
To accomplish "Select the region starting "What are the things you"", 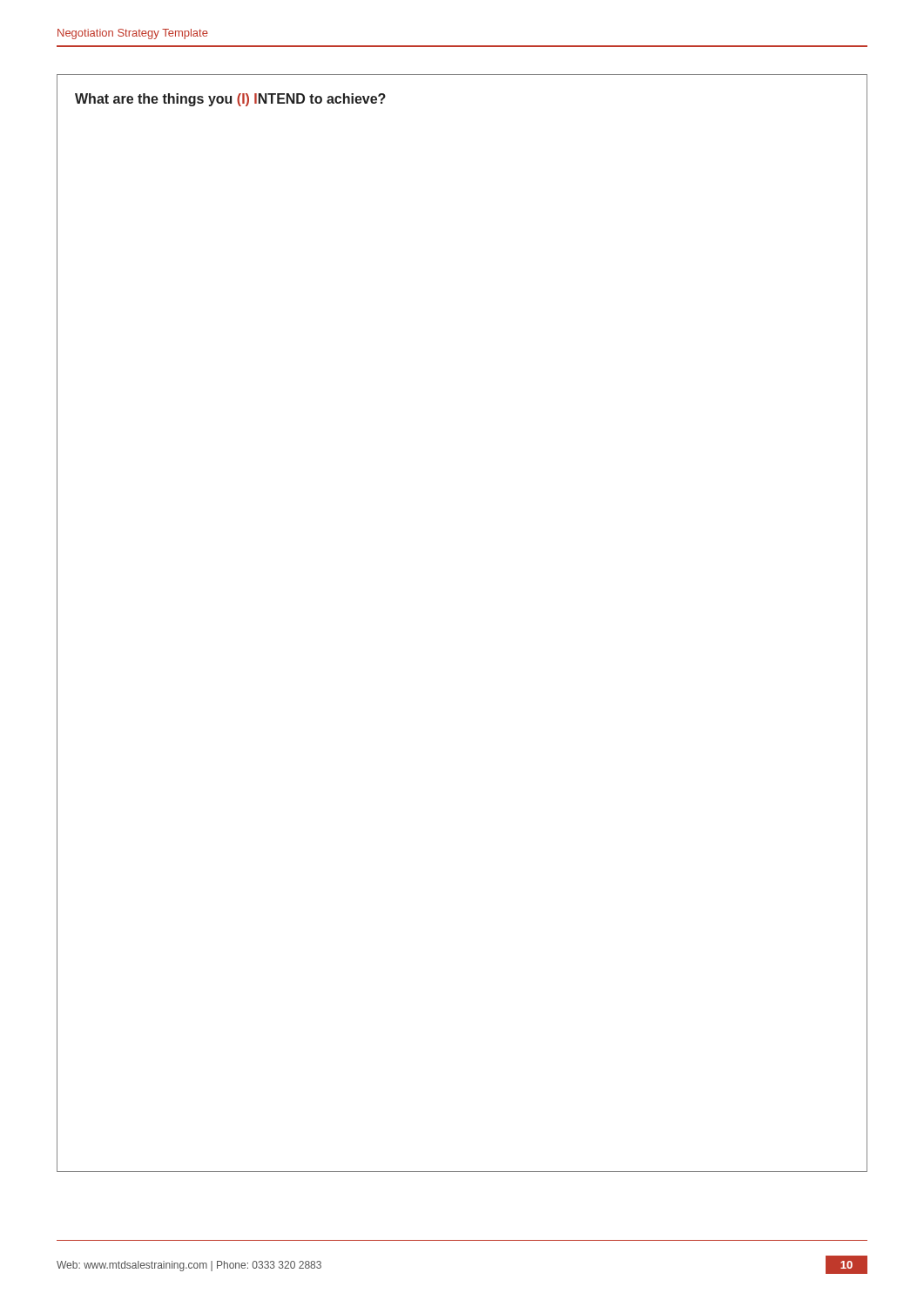I will pos(230,100).
